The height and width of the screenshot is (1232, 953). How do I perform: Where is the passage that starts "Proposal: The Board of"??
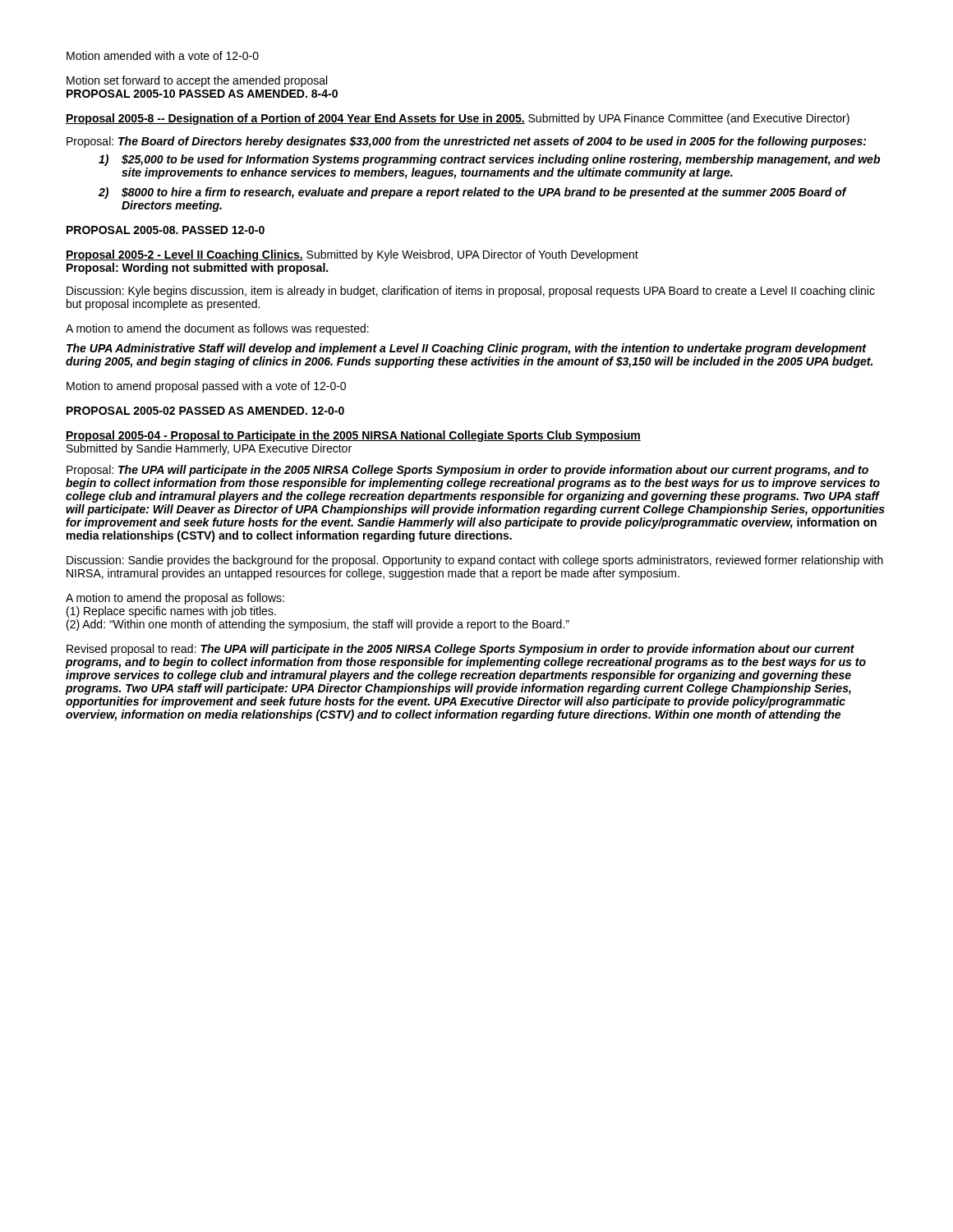click(466, 141)
